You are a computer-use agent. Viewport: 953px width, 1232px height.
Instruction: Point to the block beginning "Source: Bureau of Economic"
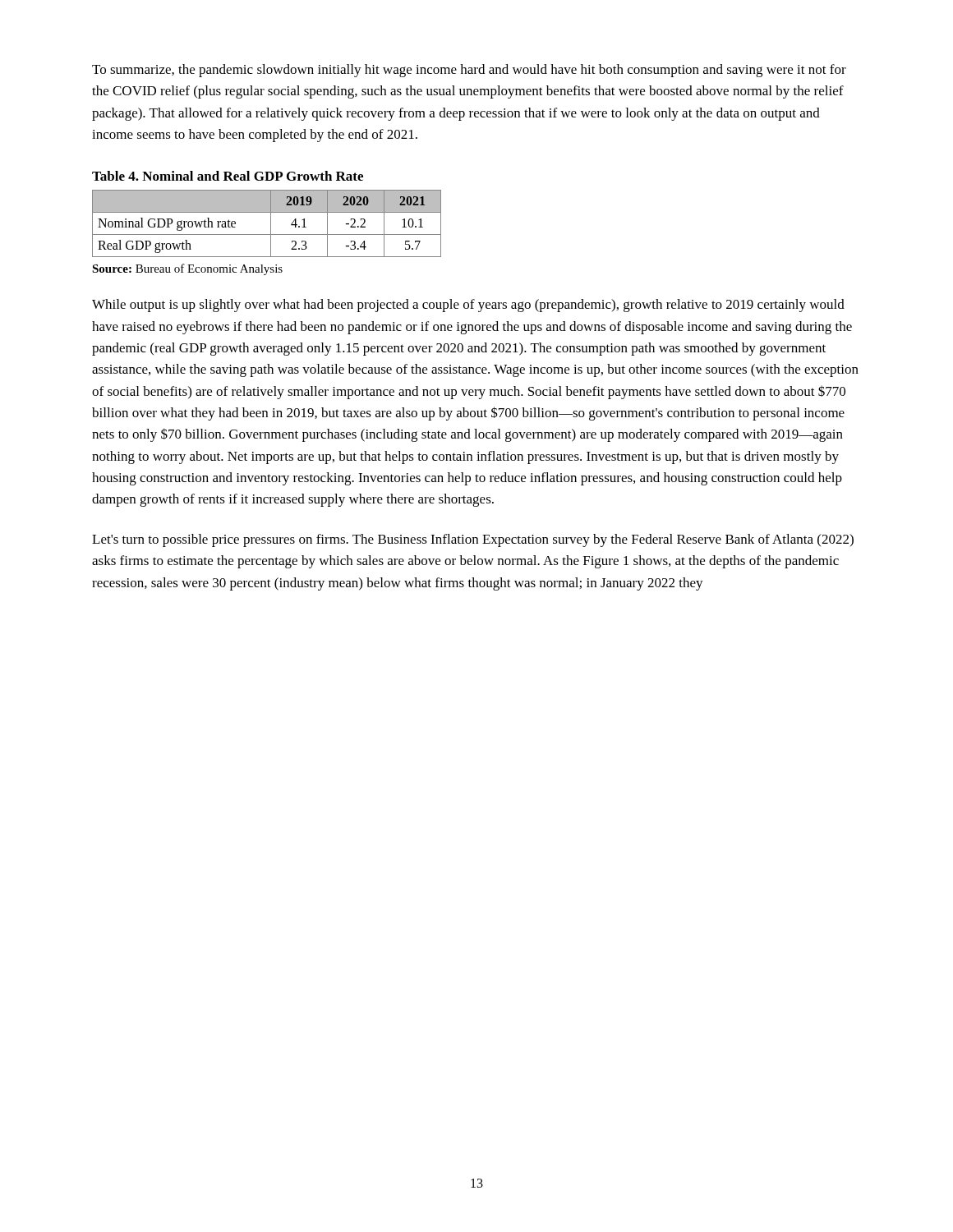click(187, 269)
